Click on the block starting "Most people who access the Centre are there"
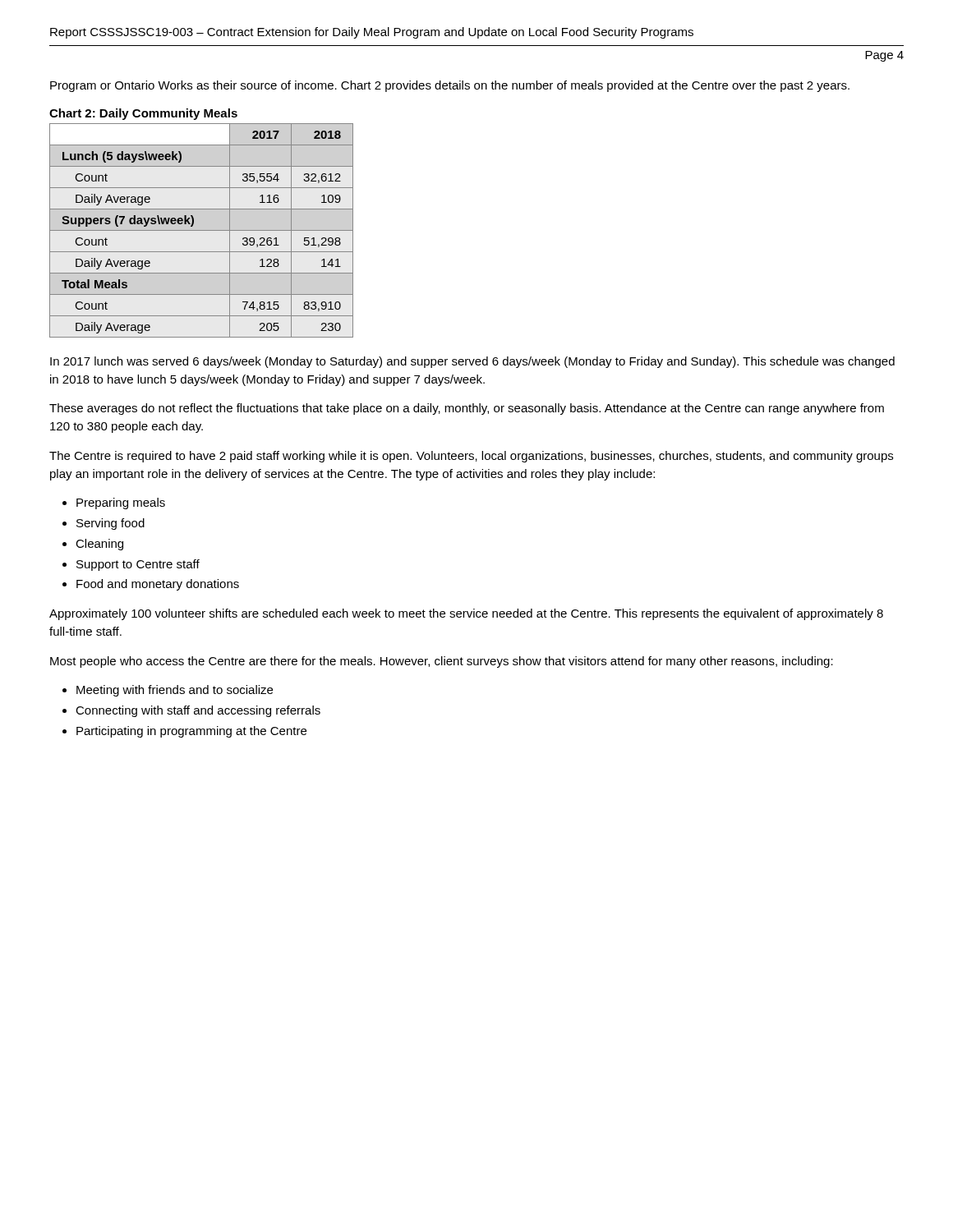The height and width of the screenshot is (1232, 953). [x=476, y=661]
